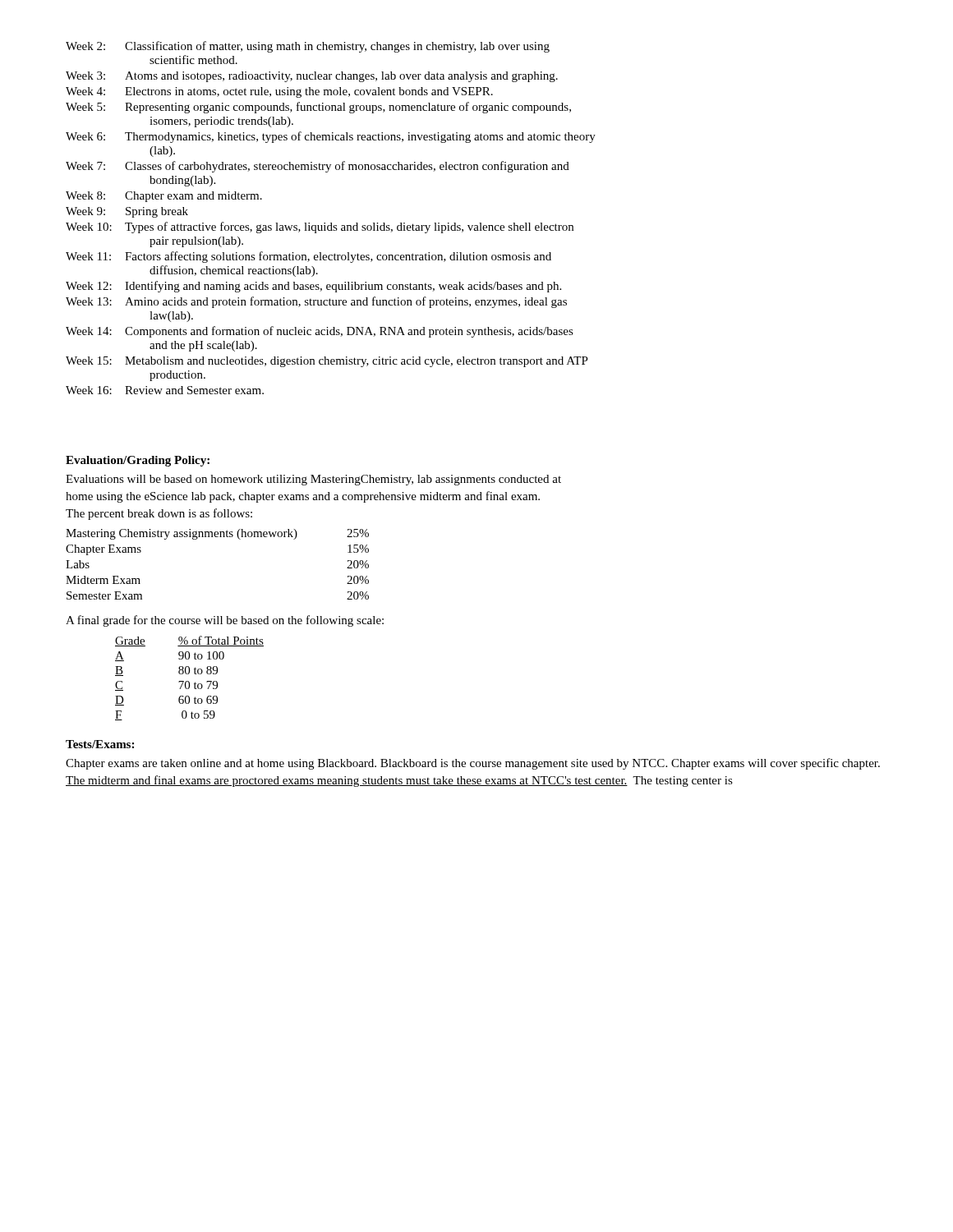Point to the text starting "Week 14: Components and formation"
The image size is (953, 1232).
pos(476,338)
